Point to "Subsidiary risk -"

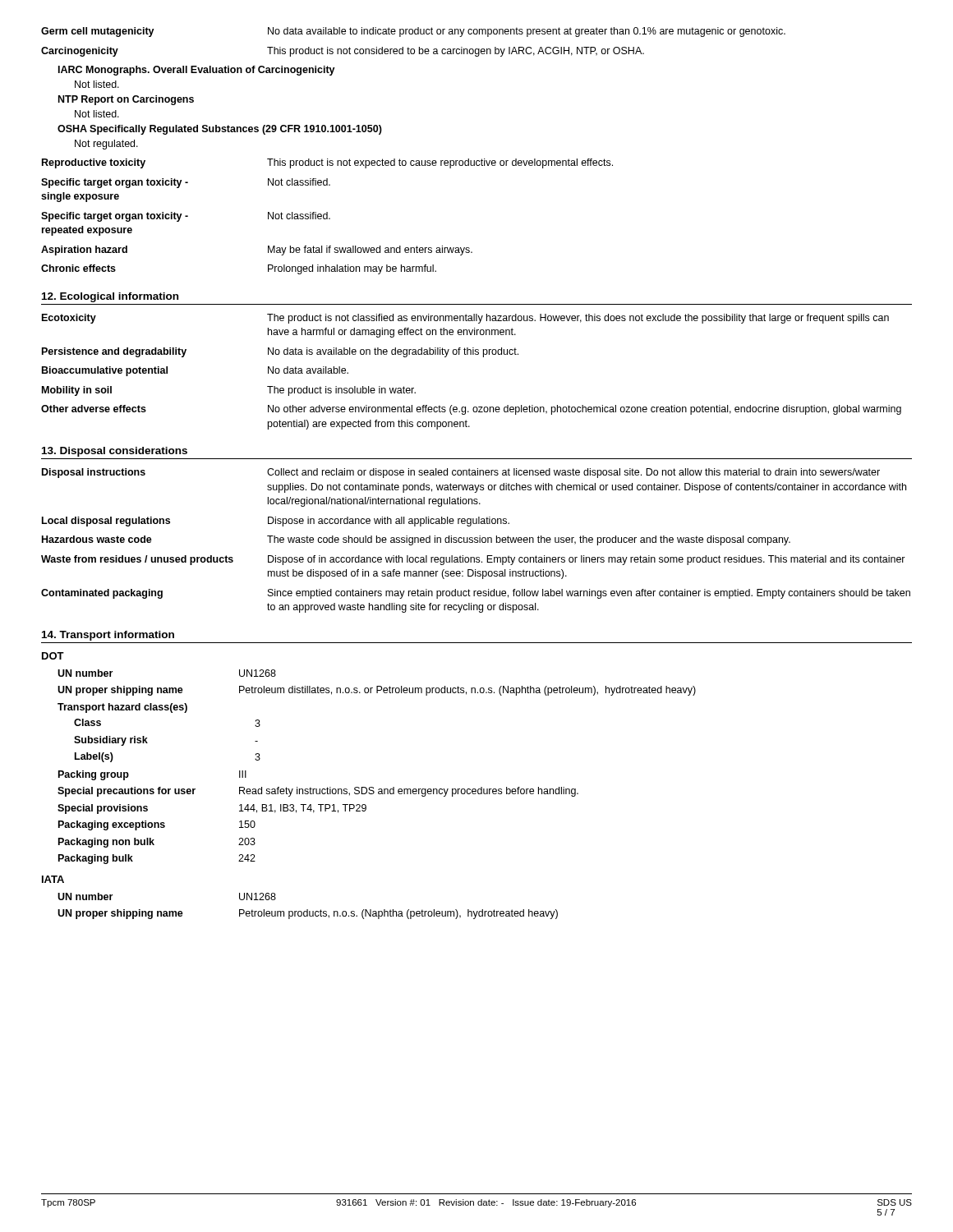point(104,740)
